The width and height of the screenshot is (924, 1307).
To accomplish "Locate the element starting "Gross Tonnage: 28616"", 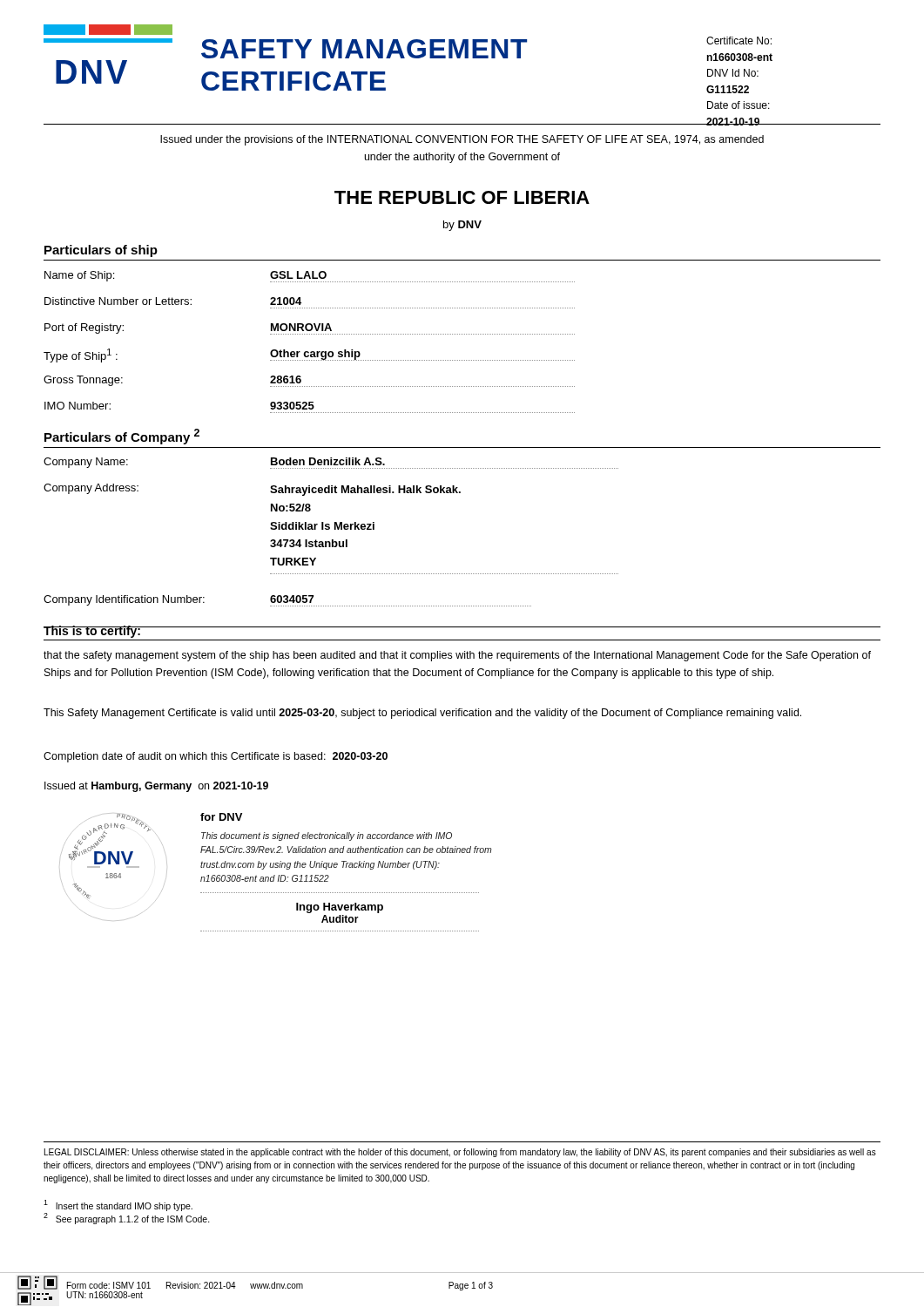I will (x=462, y=380).
